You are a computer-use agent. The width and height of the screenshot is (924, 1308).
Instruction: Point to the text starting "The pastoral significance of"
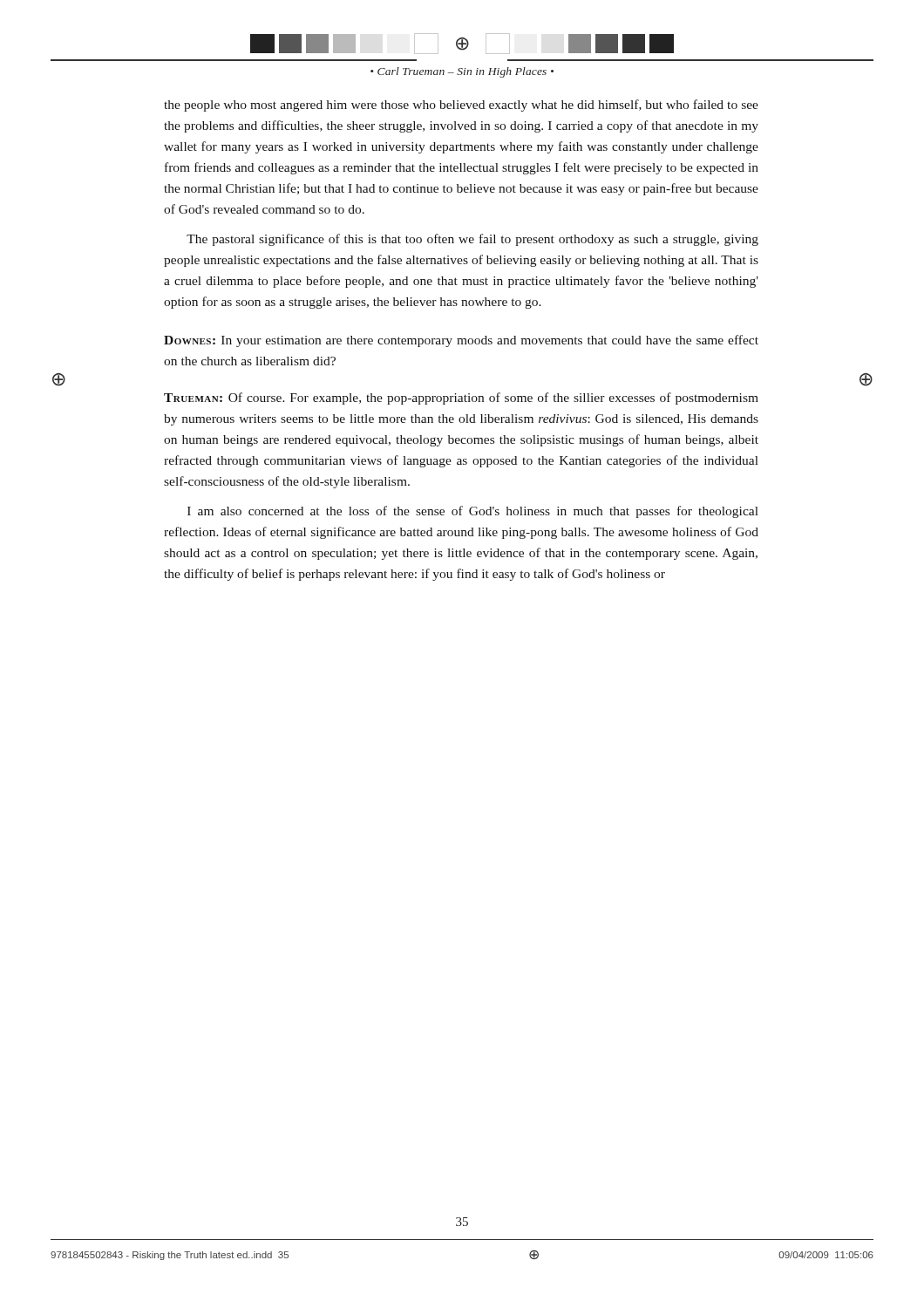[461, 270]
